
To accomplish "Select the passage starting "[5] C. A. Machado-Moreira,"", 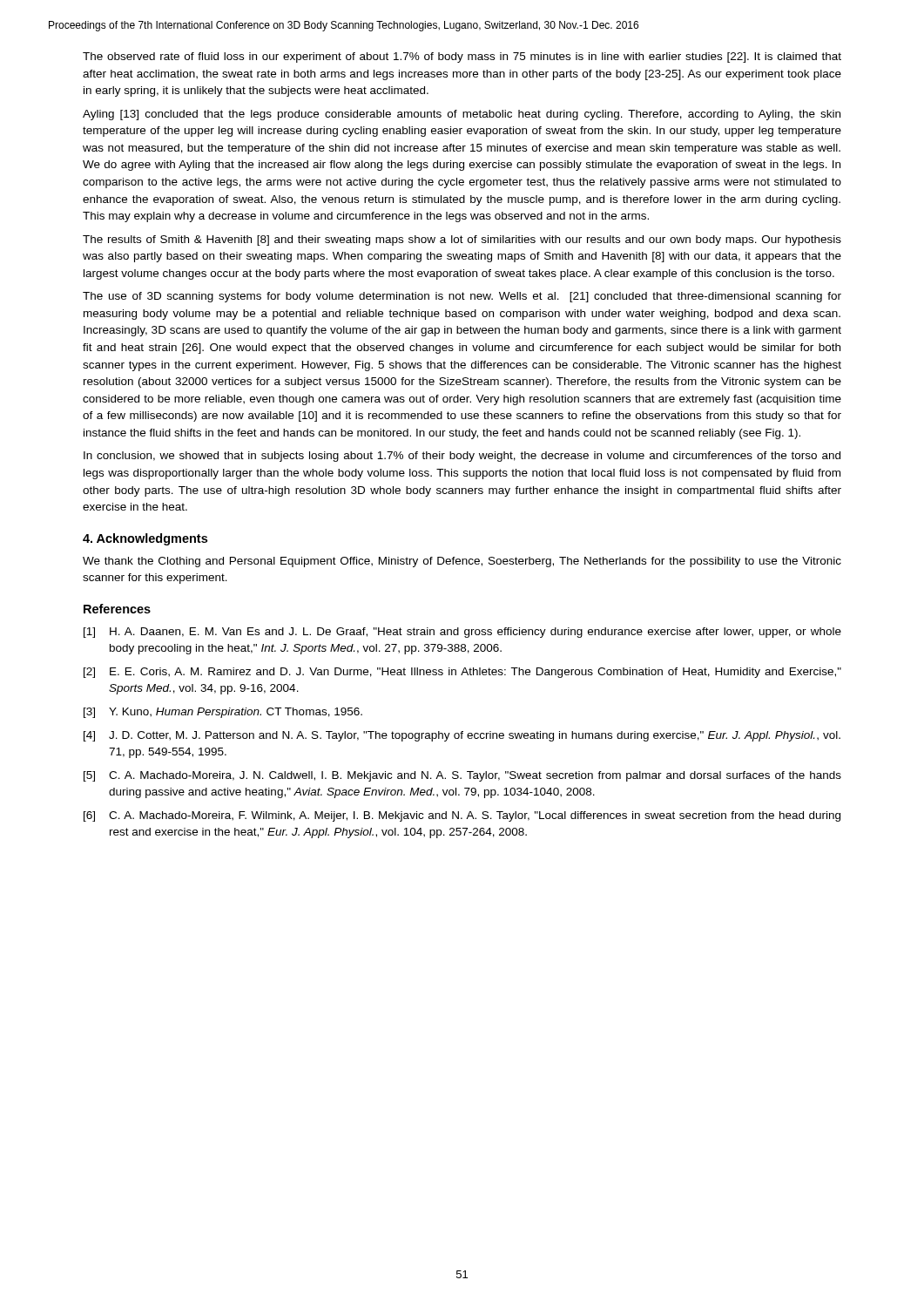I will 462,784.
